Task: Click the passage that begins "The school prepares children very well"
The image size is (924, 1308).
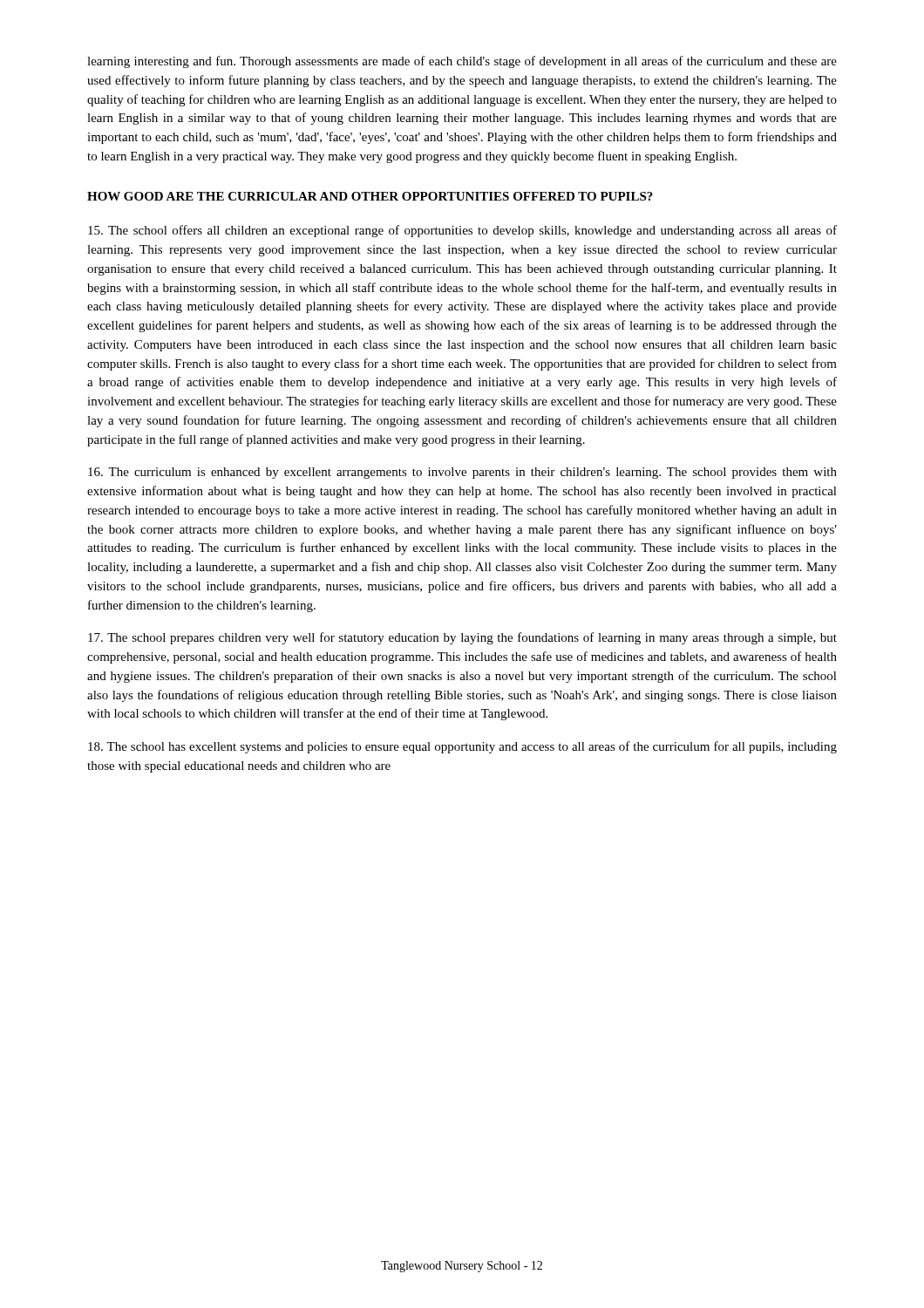Action: [462, 676]
